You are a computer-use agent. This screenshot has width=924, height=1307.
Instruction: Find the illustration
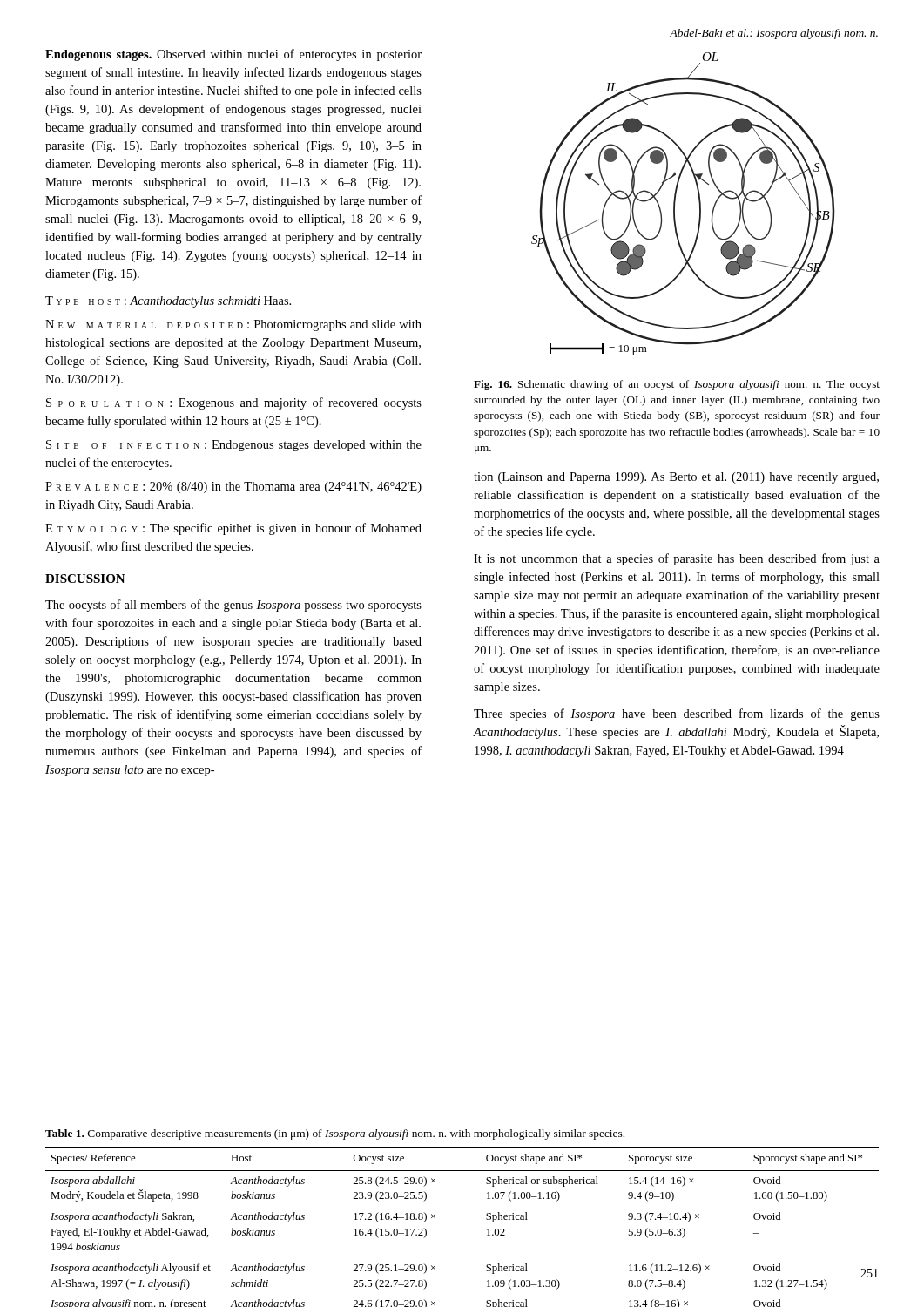677,207
